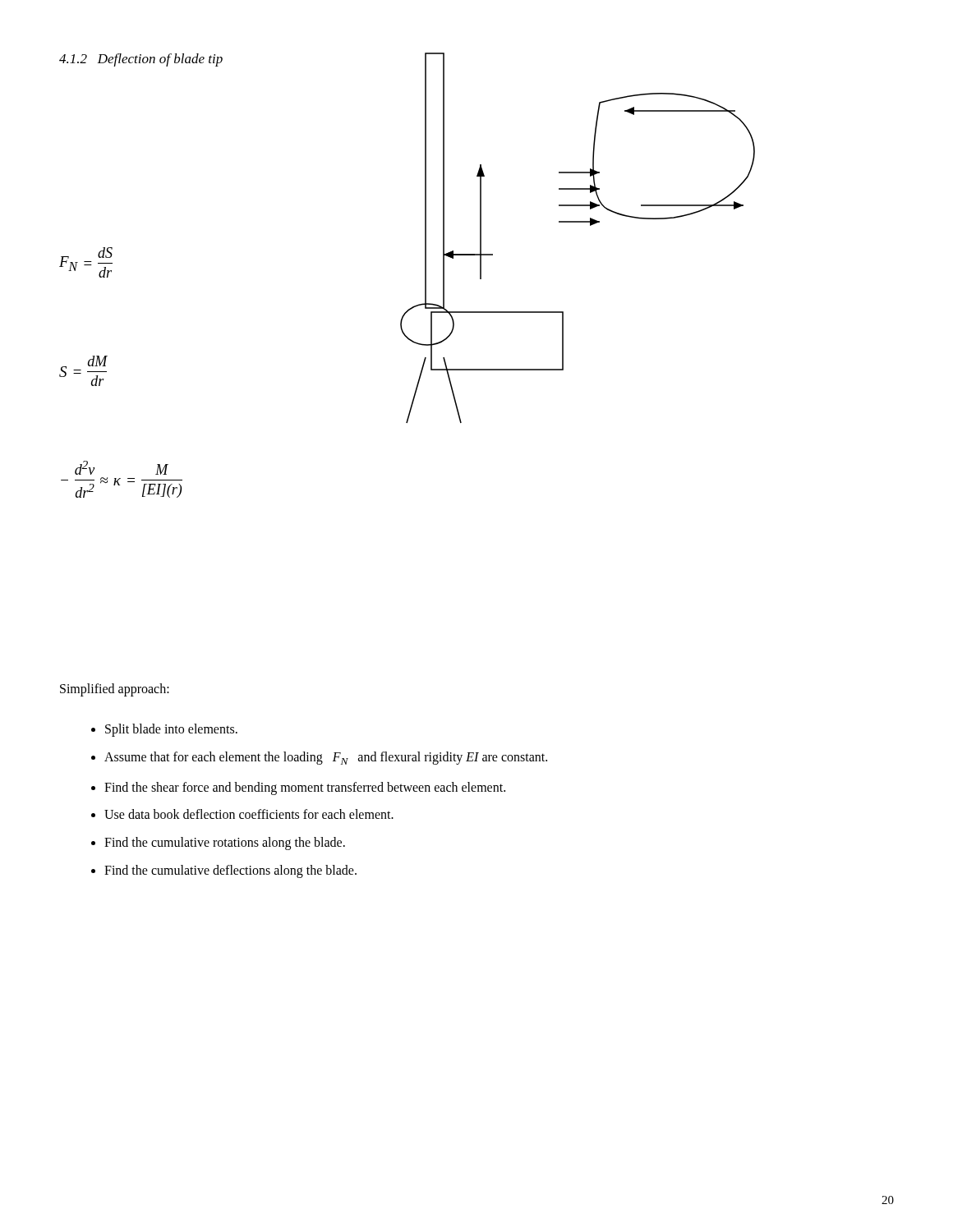Point to the formula beginning "S = dM"
The height and width of the screenshot is (1232, 953).
tap(83, 372)
